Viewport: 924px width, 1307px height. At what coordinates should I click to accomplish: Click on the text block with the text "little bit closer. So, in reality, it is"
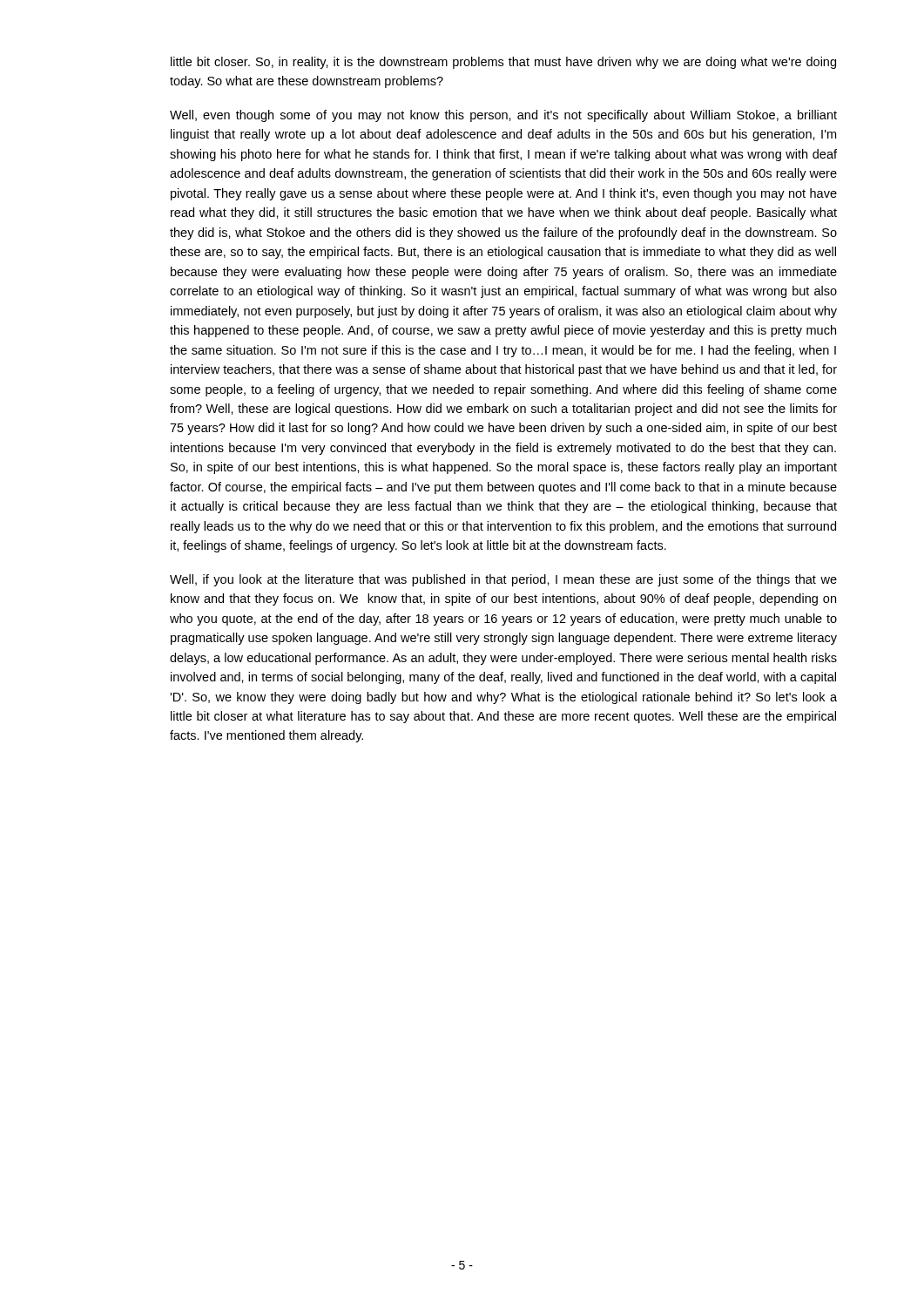pos(503,72)
